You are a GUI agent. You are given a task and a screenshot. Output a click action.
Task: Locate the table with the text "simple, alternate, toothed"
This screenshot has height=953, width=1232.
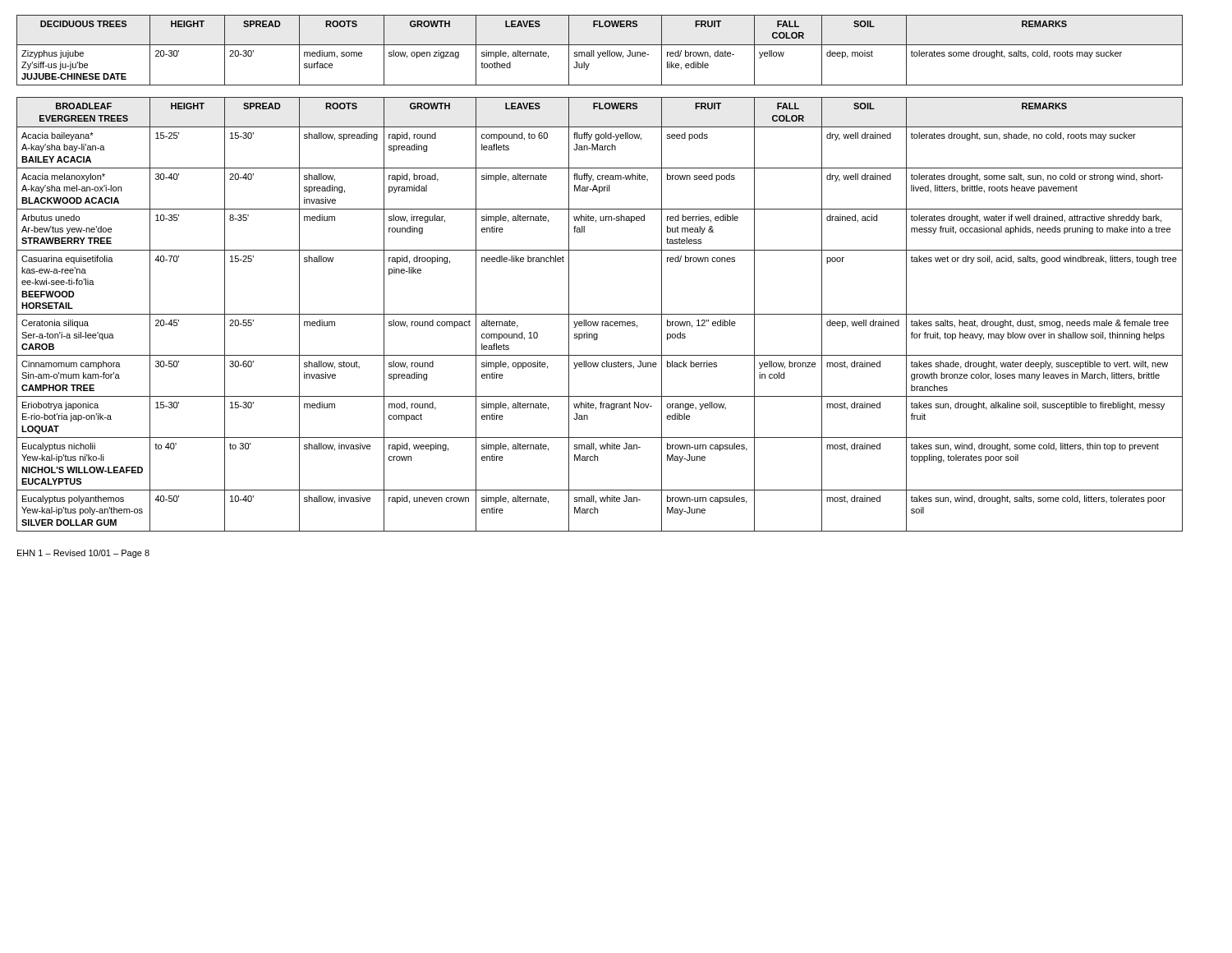pyautogui.click(x=600, y=50)
